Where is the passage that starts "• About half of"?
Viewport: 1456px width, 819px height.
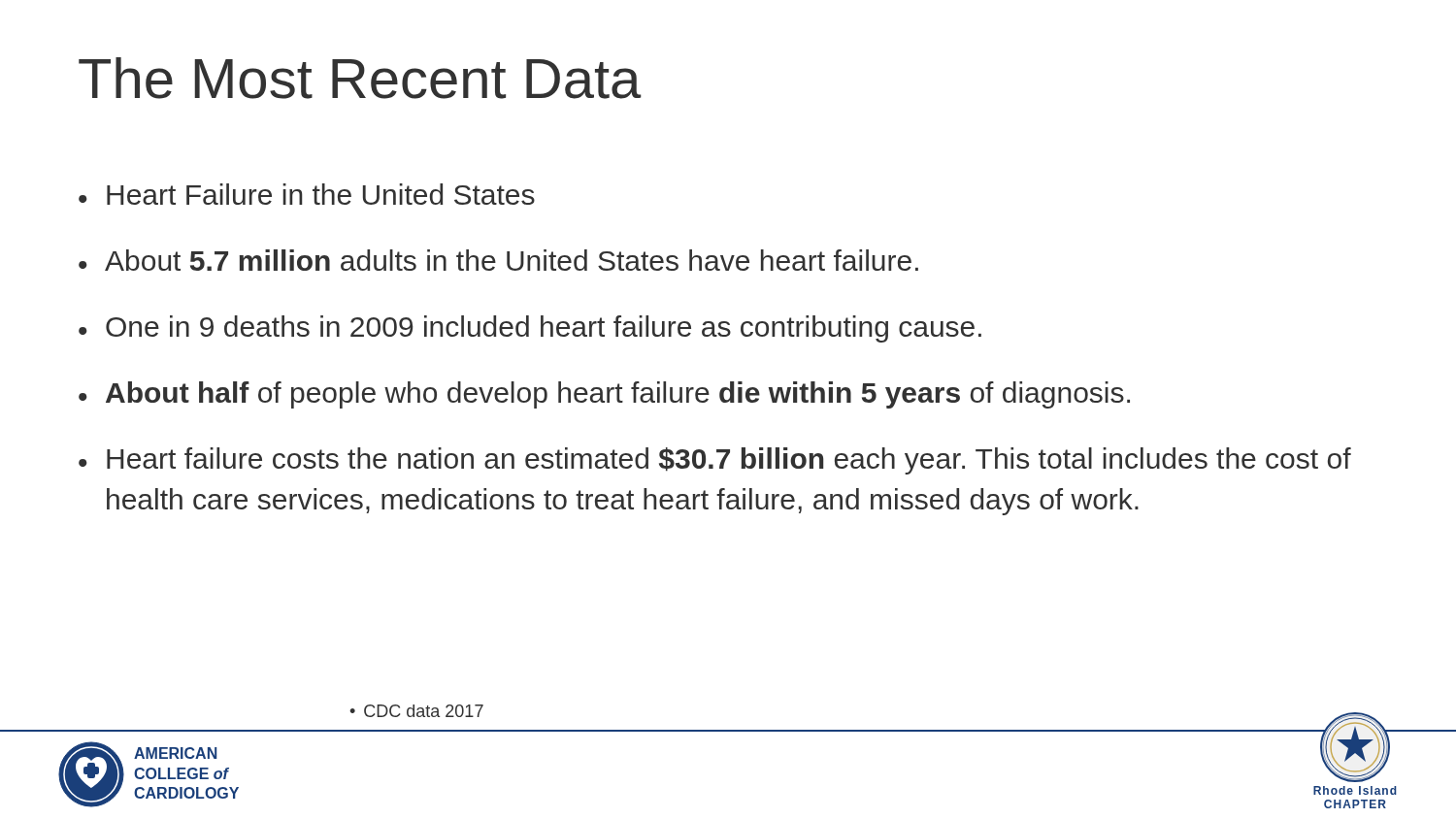click(x=728, y=395)
